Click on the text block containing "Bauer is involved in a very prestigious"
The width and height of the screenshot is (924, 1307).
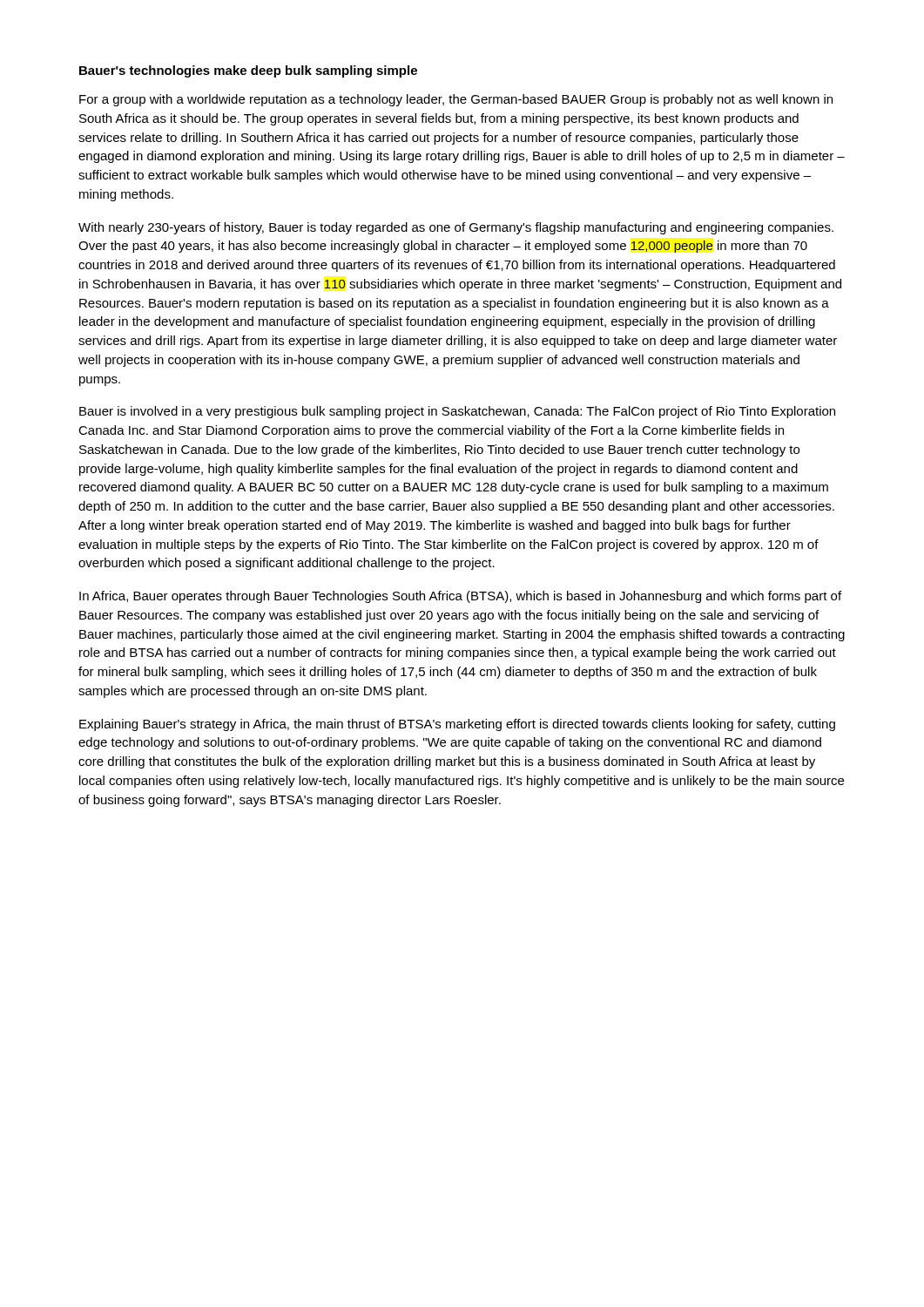tap(457, 487)
